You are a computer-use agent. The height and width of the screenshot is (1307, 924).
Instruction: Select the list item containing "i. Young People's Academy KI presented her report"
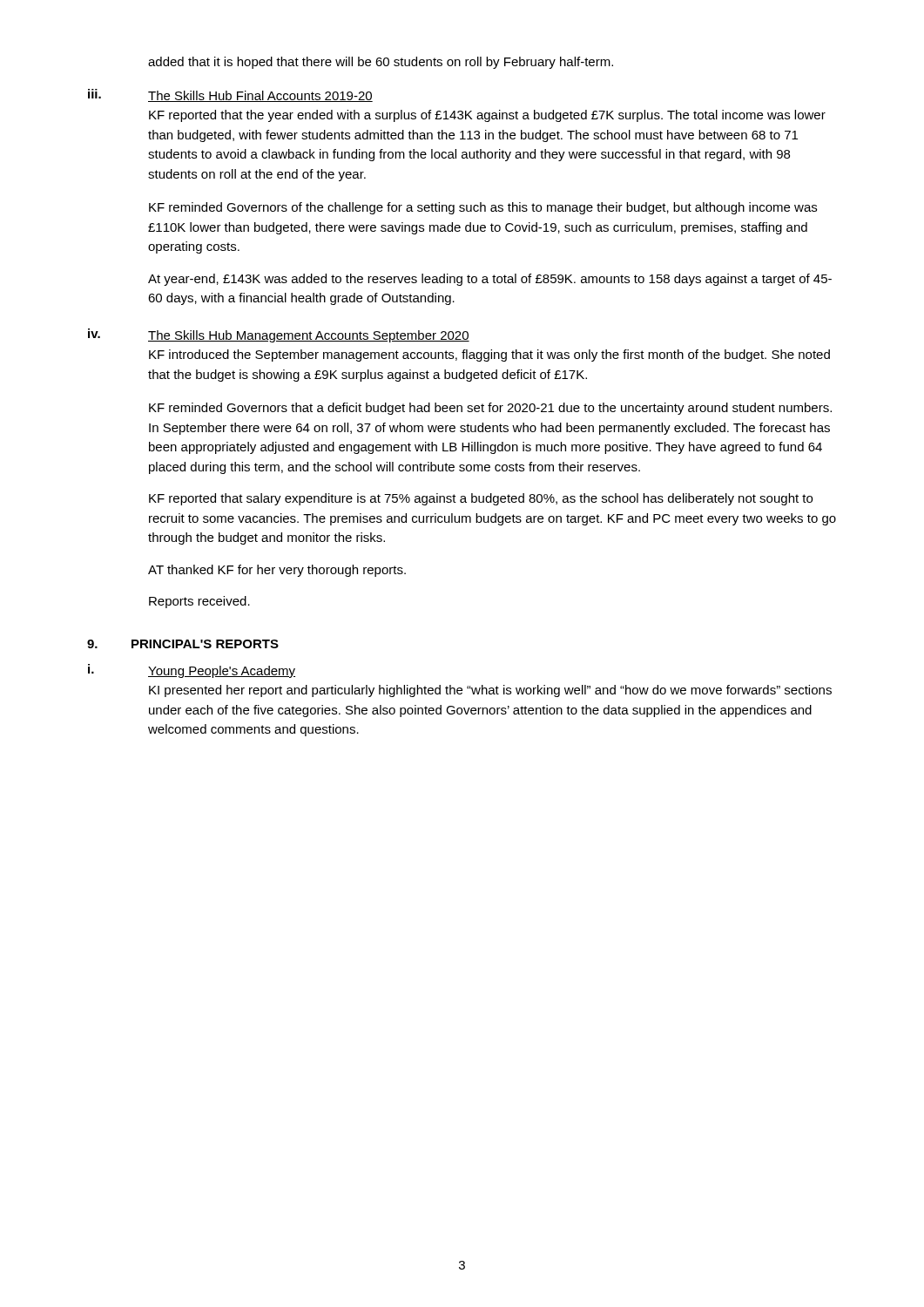(x=462, y=700)
